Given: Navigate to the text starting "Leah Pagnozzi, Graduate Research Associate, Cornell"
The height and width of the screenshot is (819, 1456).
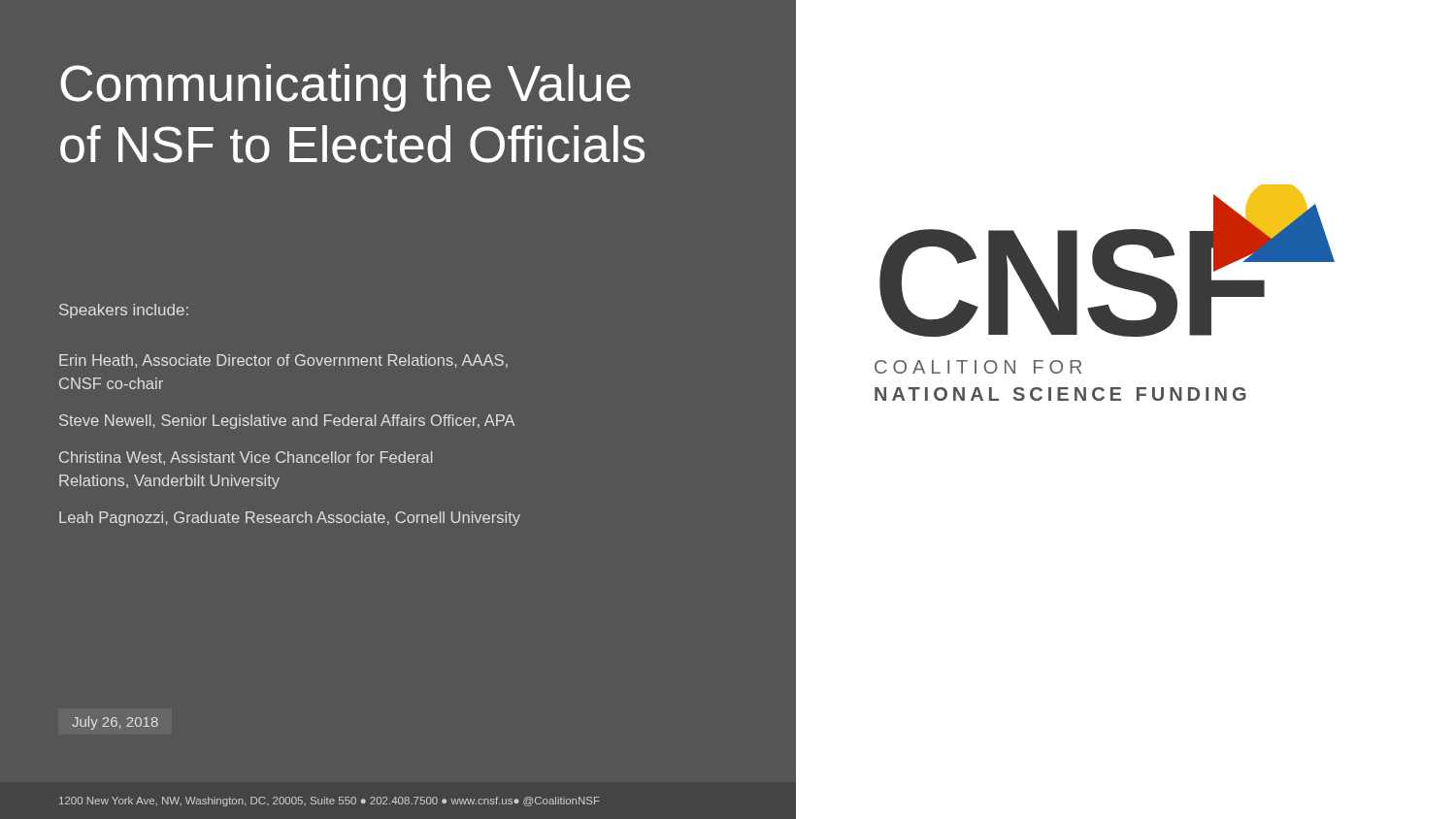Looking at the screenshot, I should (289, 517).
